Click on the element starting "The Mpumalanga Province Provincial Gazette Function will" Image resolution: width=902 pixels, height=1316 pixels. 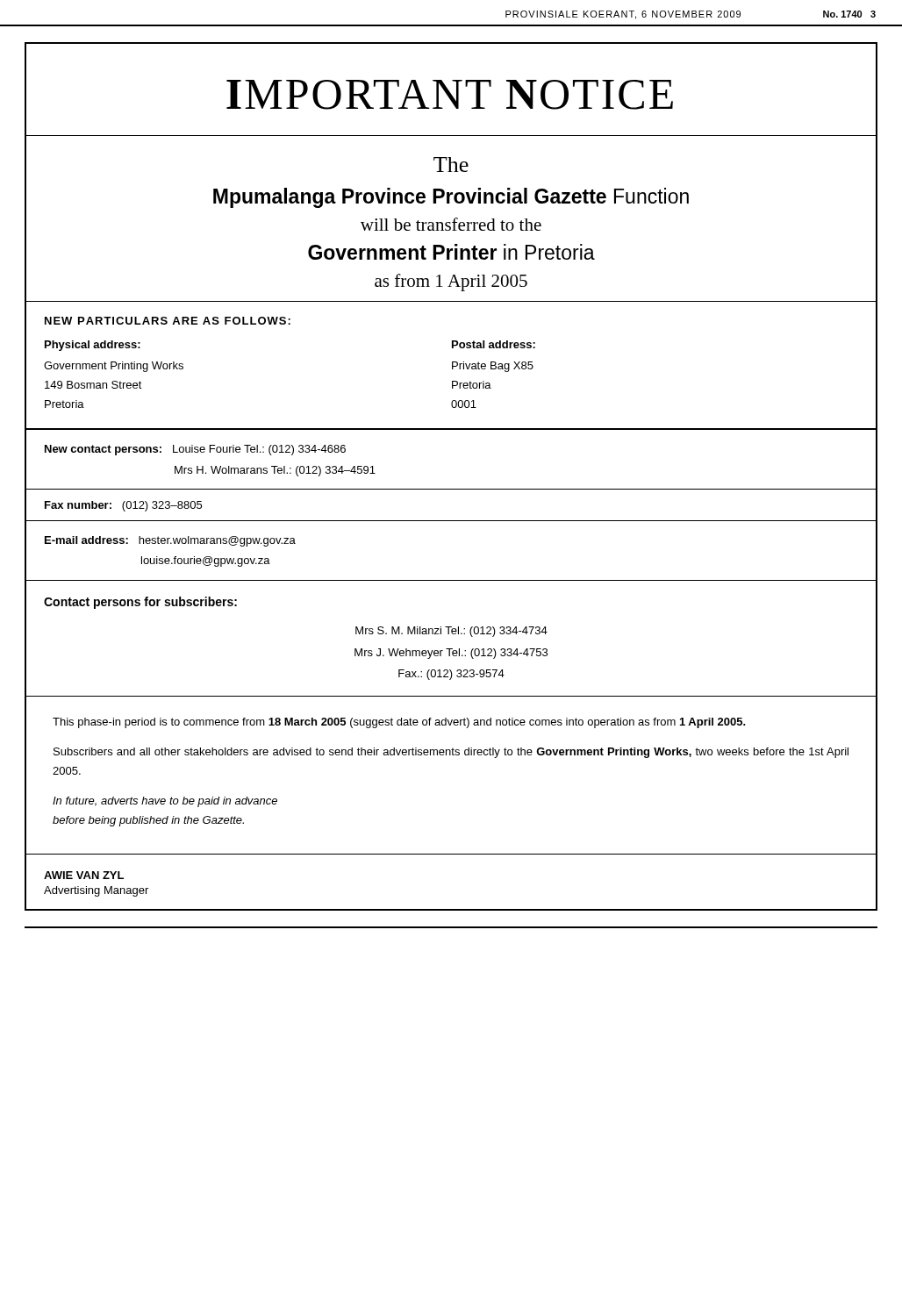[451, 222]
